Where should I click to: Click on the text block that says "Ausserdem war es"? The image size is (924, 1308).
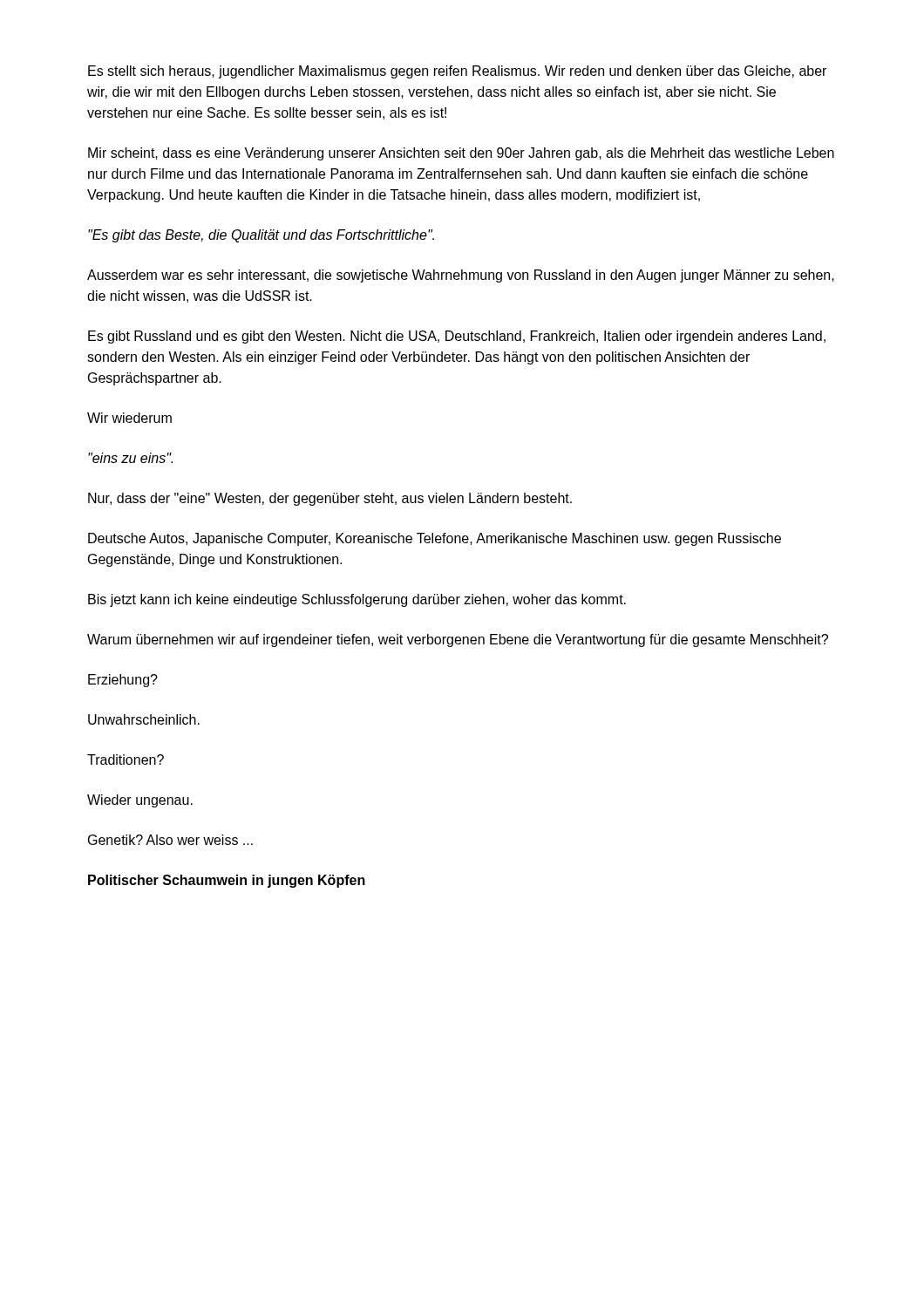pyautogui.click(x=461, y=286)
